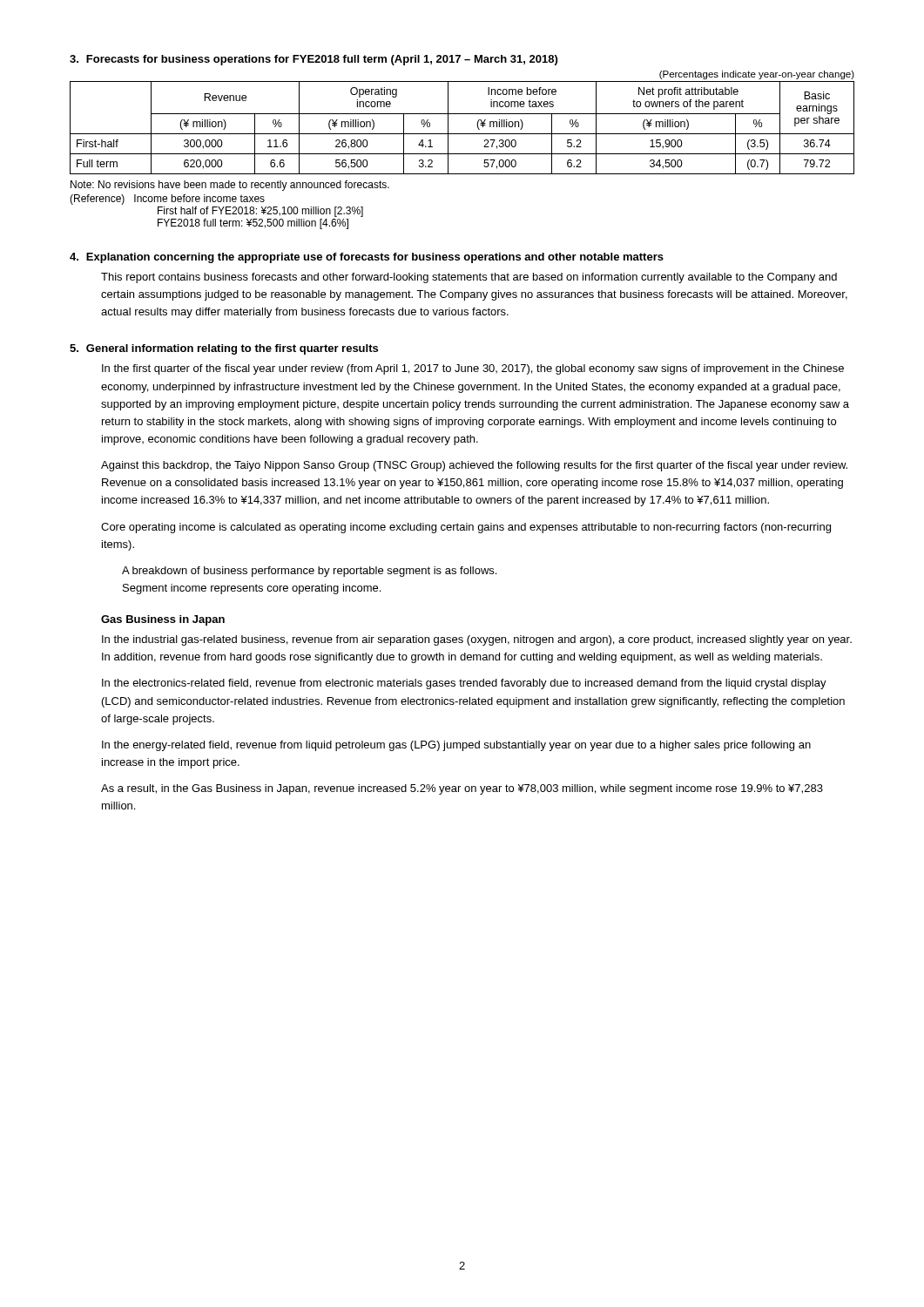Where is the passage that starts "In the industrial gas-related business, revenue"?
924x1307 pixels.
coord(477,648)
